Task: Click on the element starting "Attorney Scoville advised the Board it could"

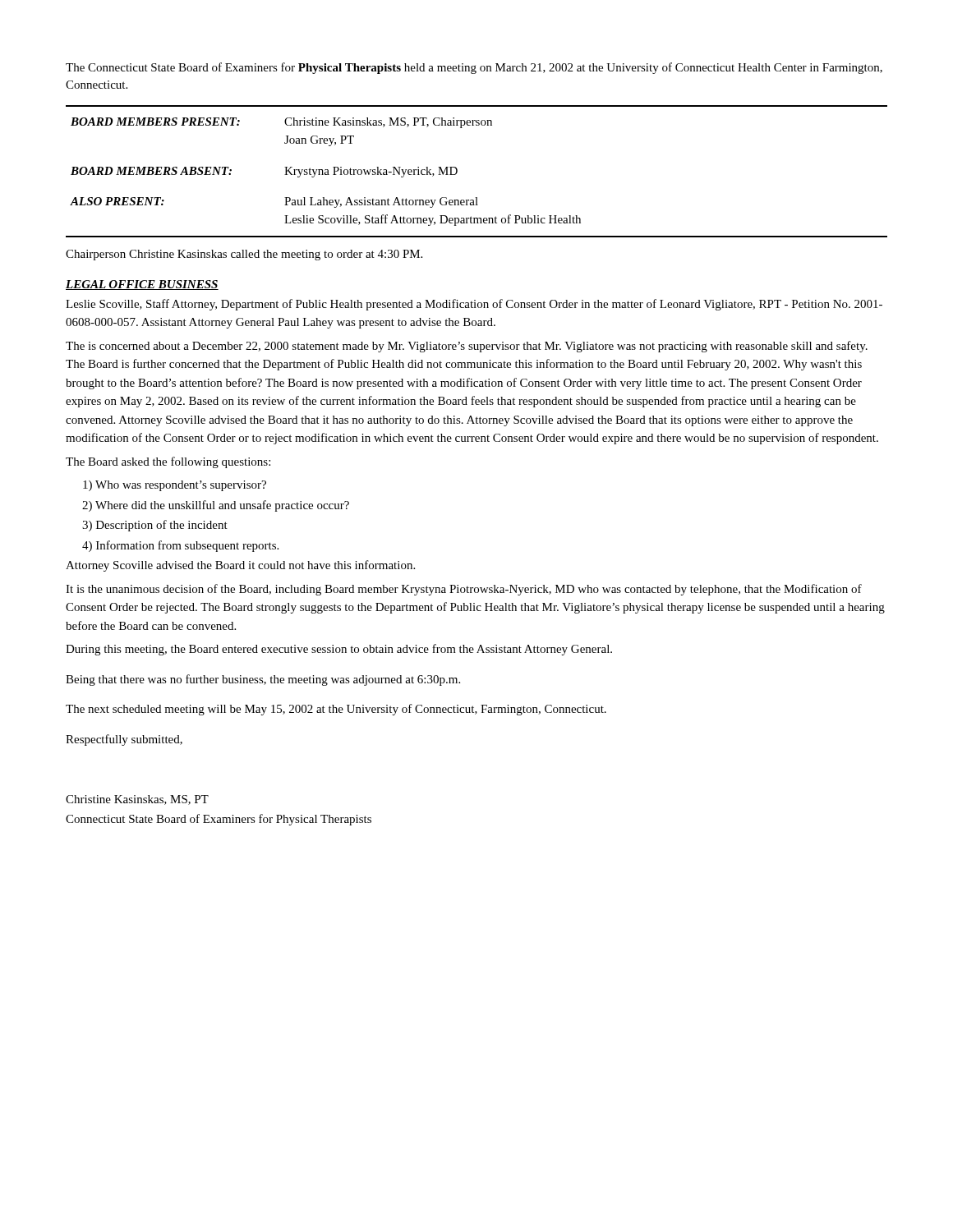Action: [241, 565]
